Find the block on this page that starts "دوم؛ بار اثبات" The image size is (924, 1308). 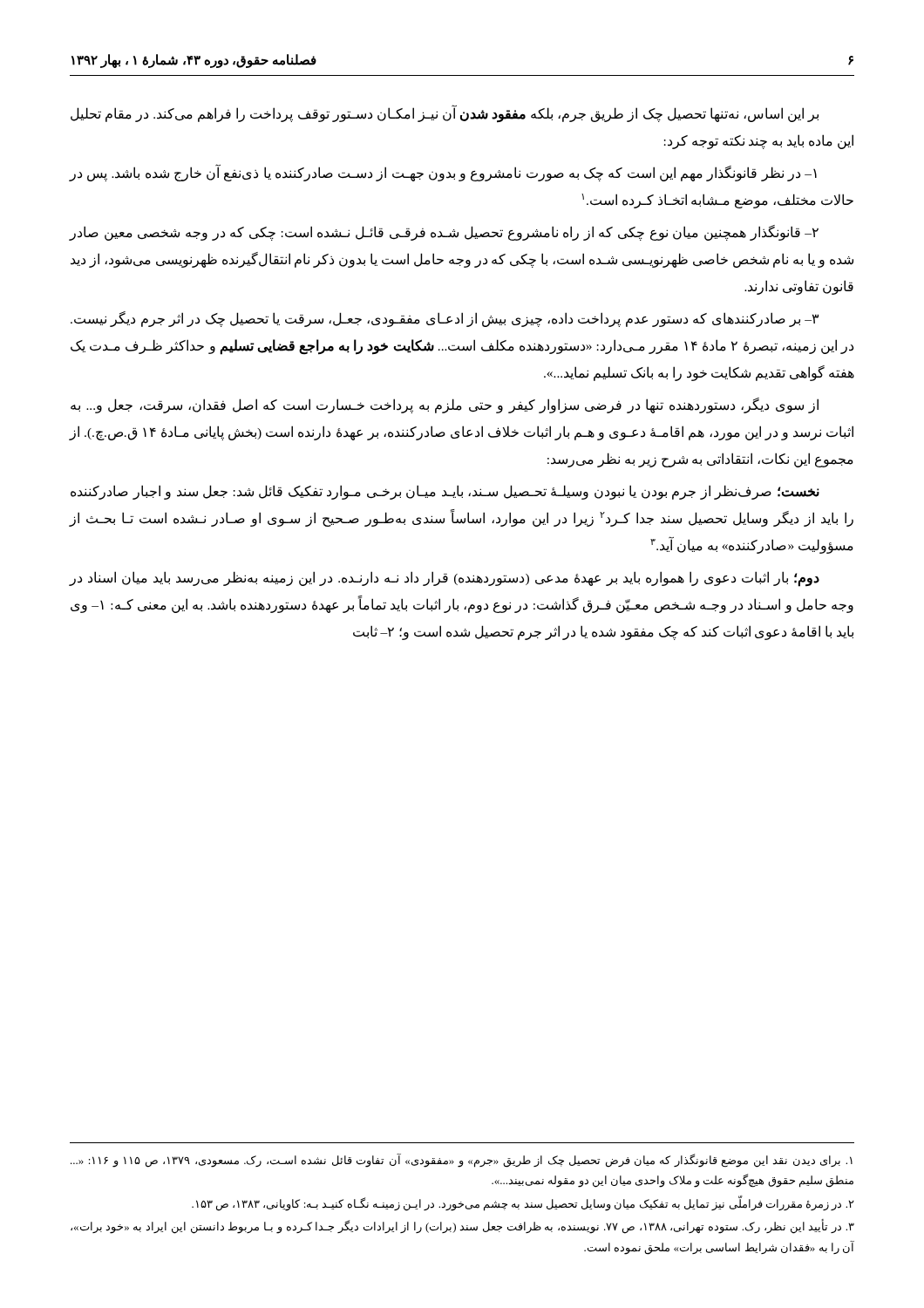462,605
